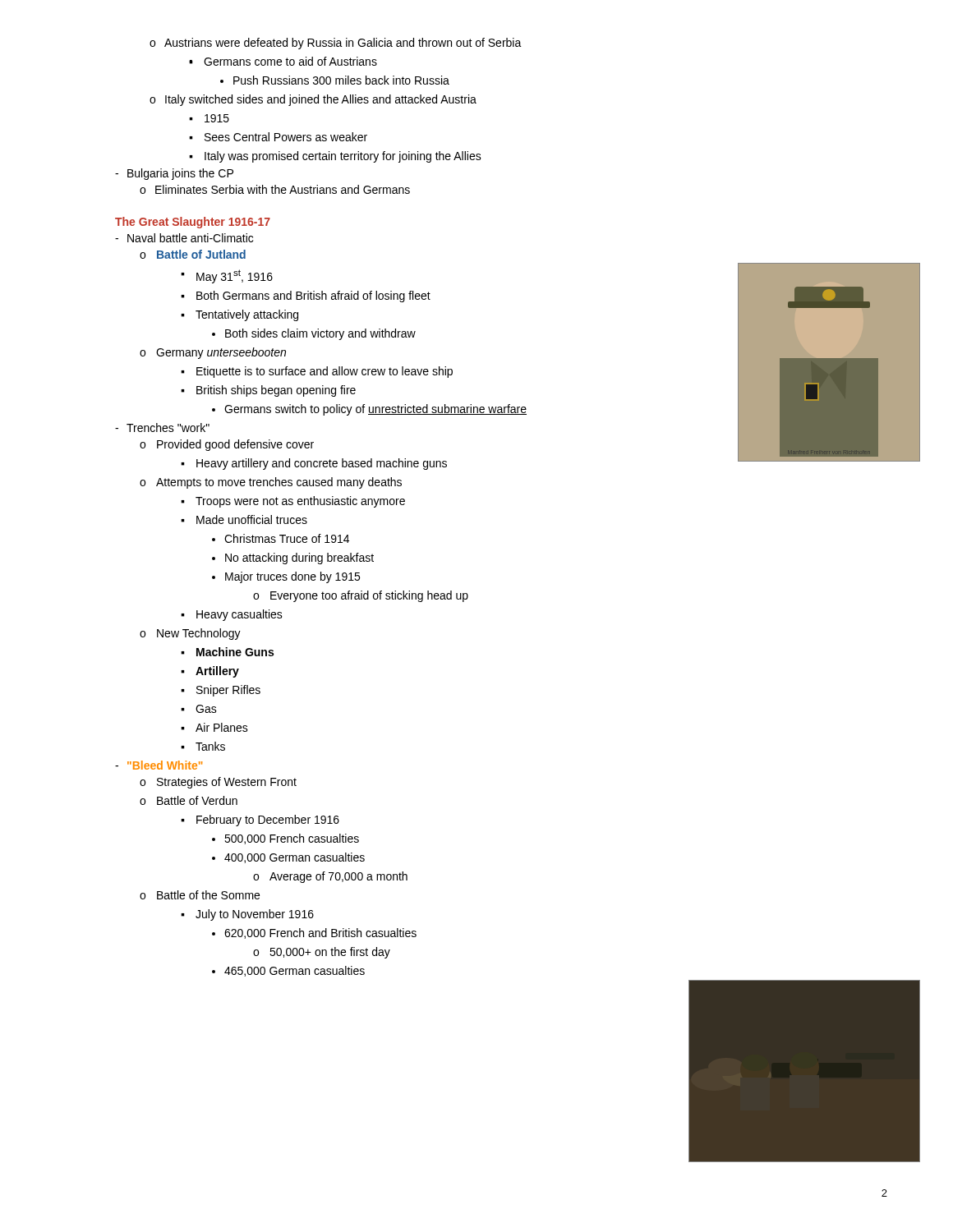This screenshot has width=953, height=1232.
Task: Click on the list item with the text "- "Bleed White" o"
Action: click(x=159, y=765)
